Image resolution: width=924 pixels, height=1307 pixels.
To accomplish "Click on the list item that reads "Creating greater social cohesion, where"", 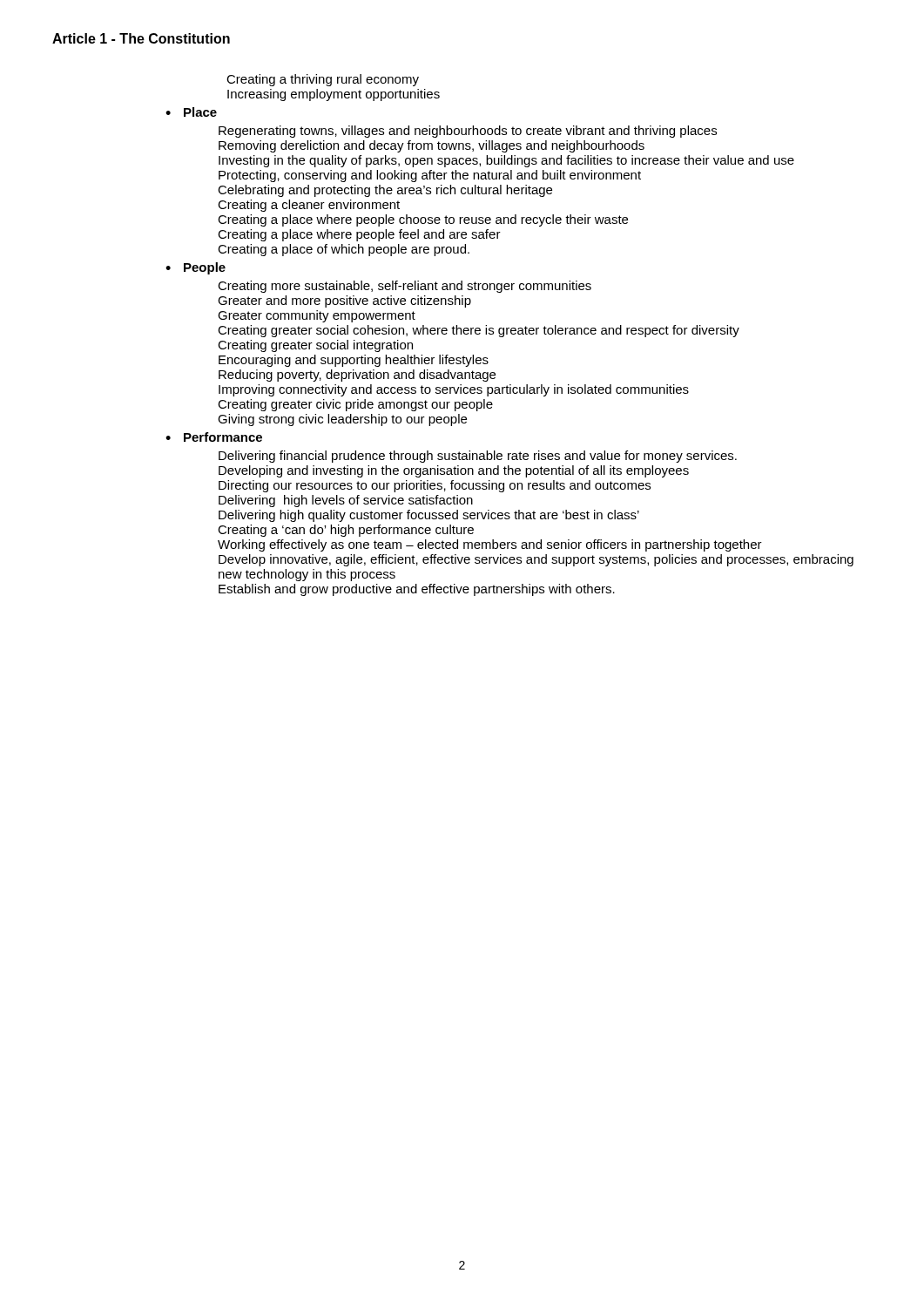I will coord(545,330).
